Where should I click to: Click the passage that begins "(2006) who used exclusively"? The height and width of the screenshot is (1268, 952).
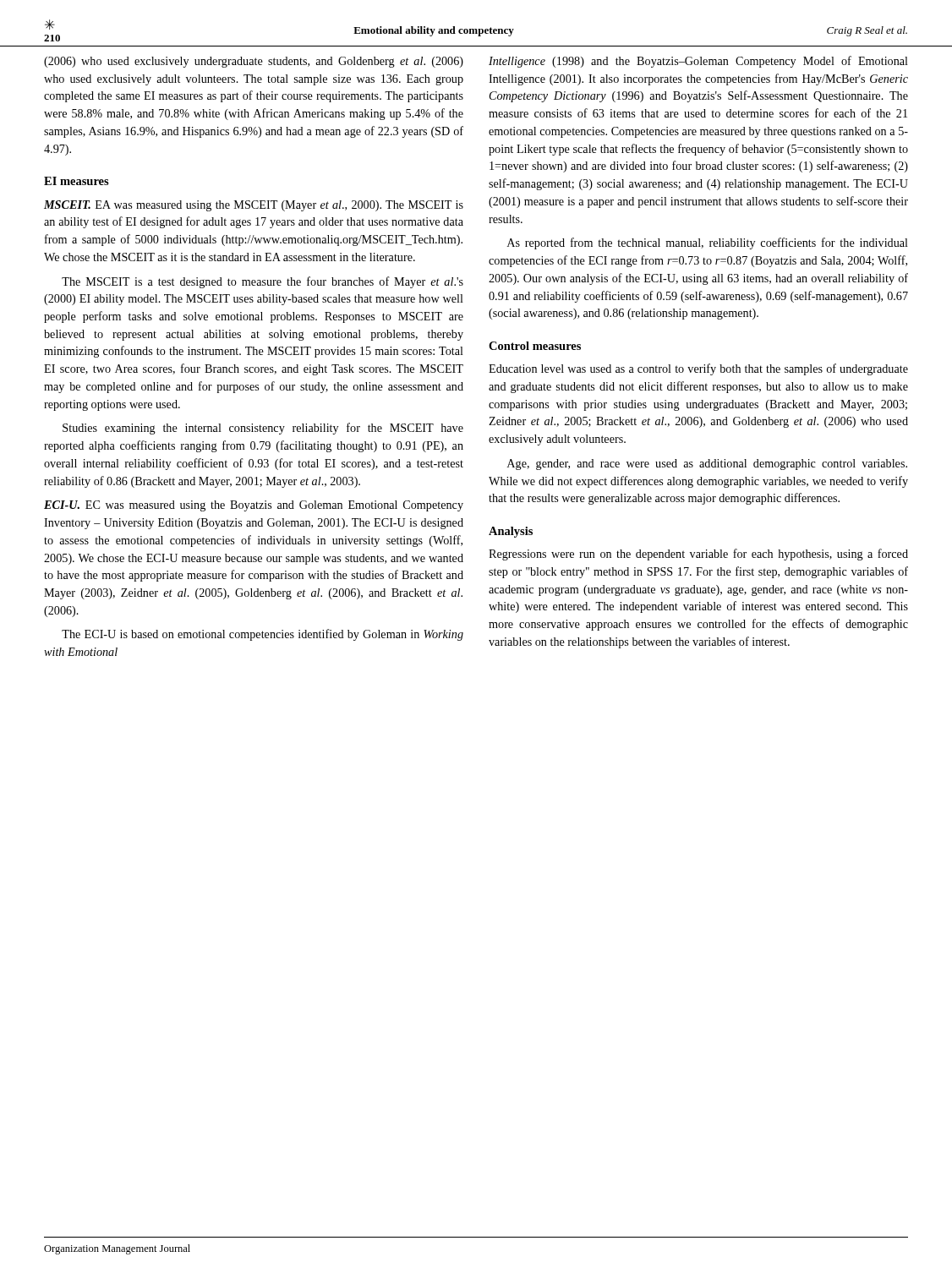point(254,105)
